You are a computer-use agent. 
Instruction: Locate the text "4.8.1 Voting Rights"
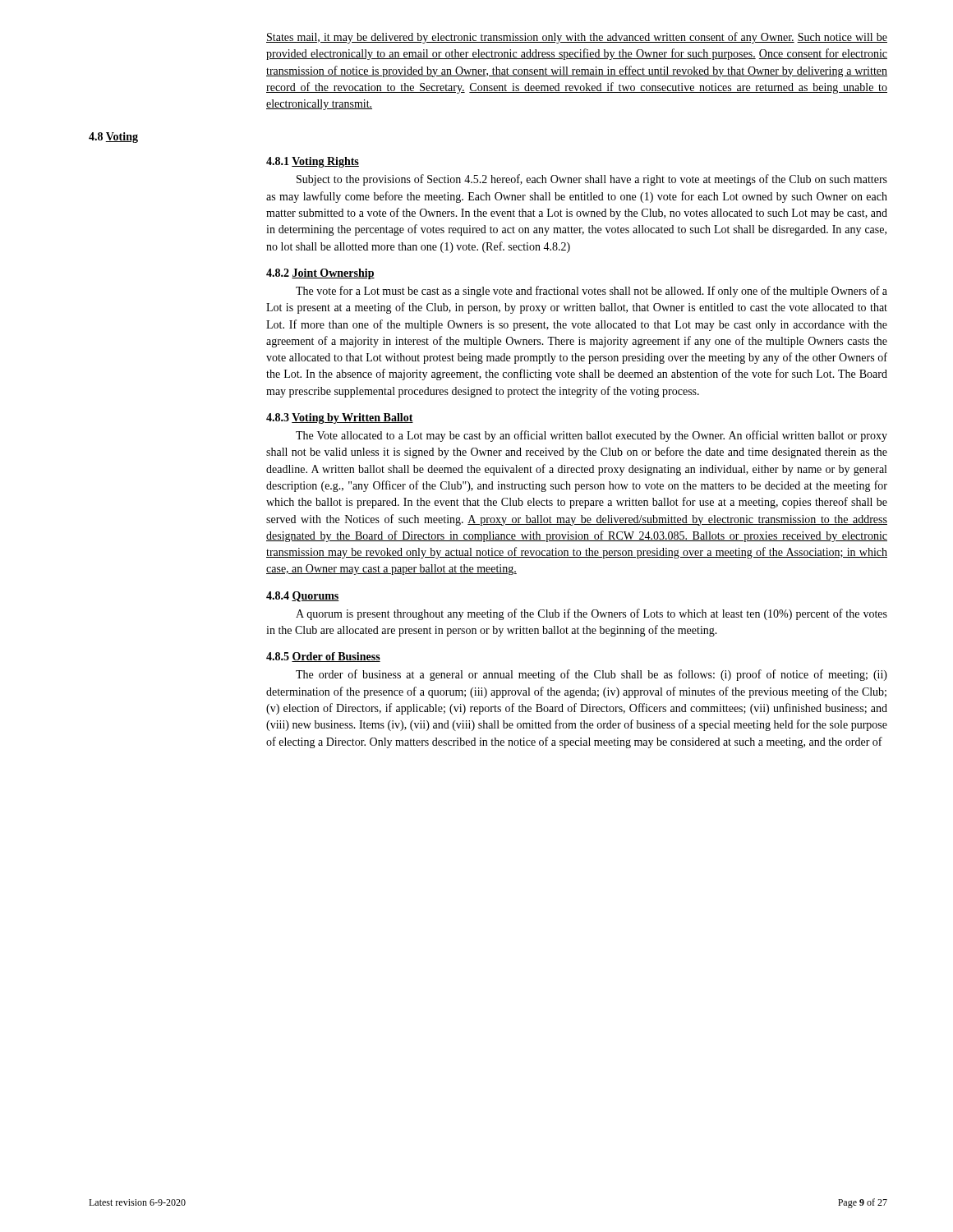click(x=313, y=162)
